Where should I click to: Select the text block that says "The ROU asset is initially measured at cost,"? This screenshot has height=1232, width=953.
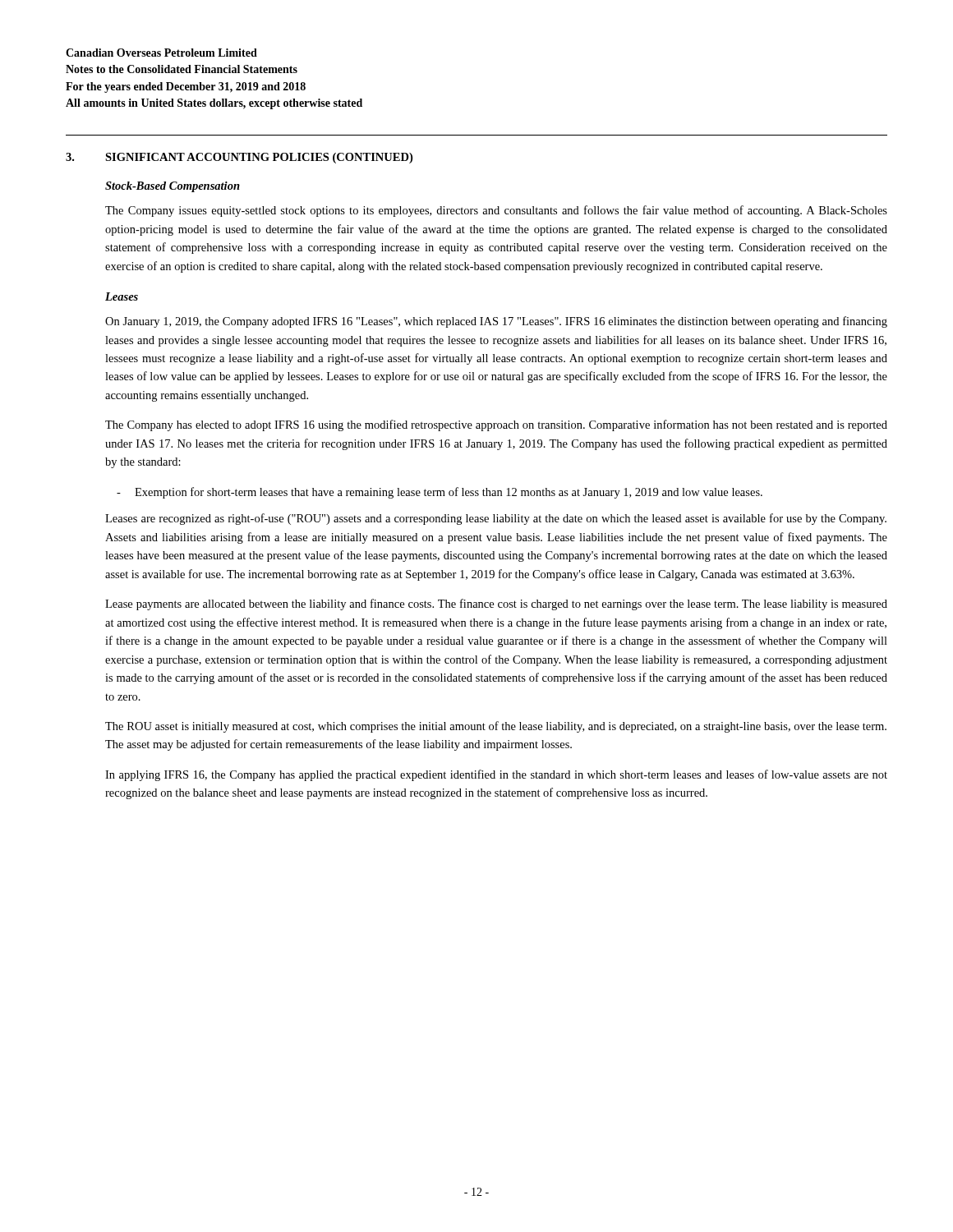496,735
